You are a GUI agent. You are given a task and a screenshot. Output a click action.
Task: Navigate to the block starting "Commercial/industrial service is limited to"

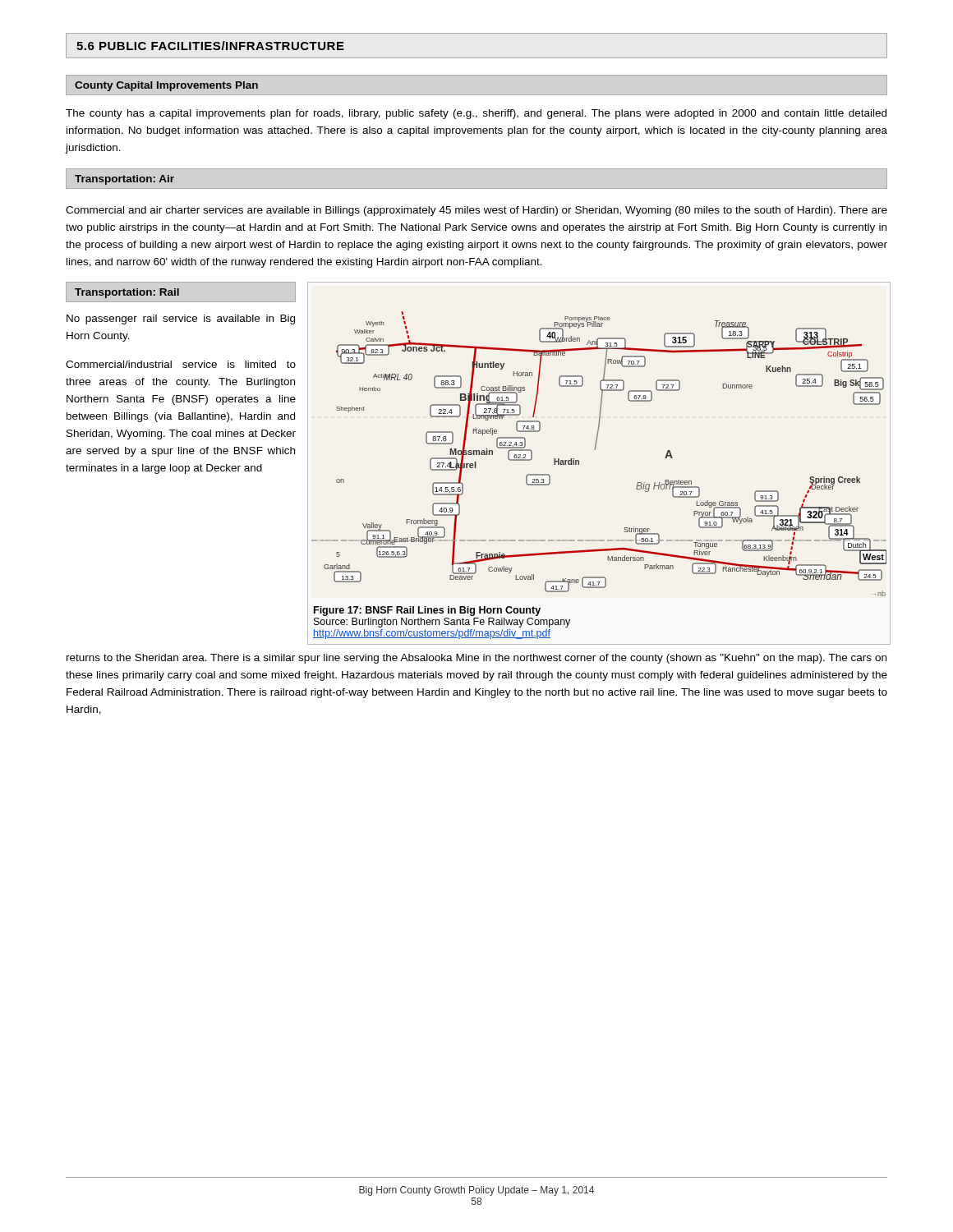coord(181,416)
